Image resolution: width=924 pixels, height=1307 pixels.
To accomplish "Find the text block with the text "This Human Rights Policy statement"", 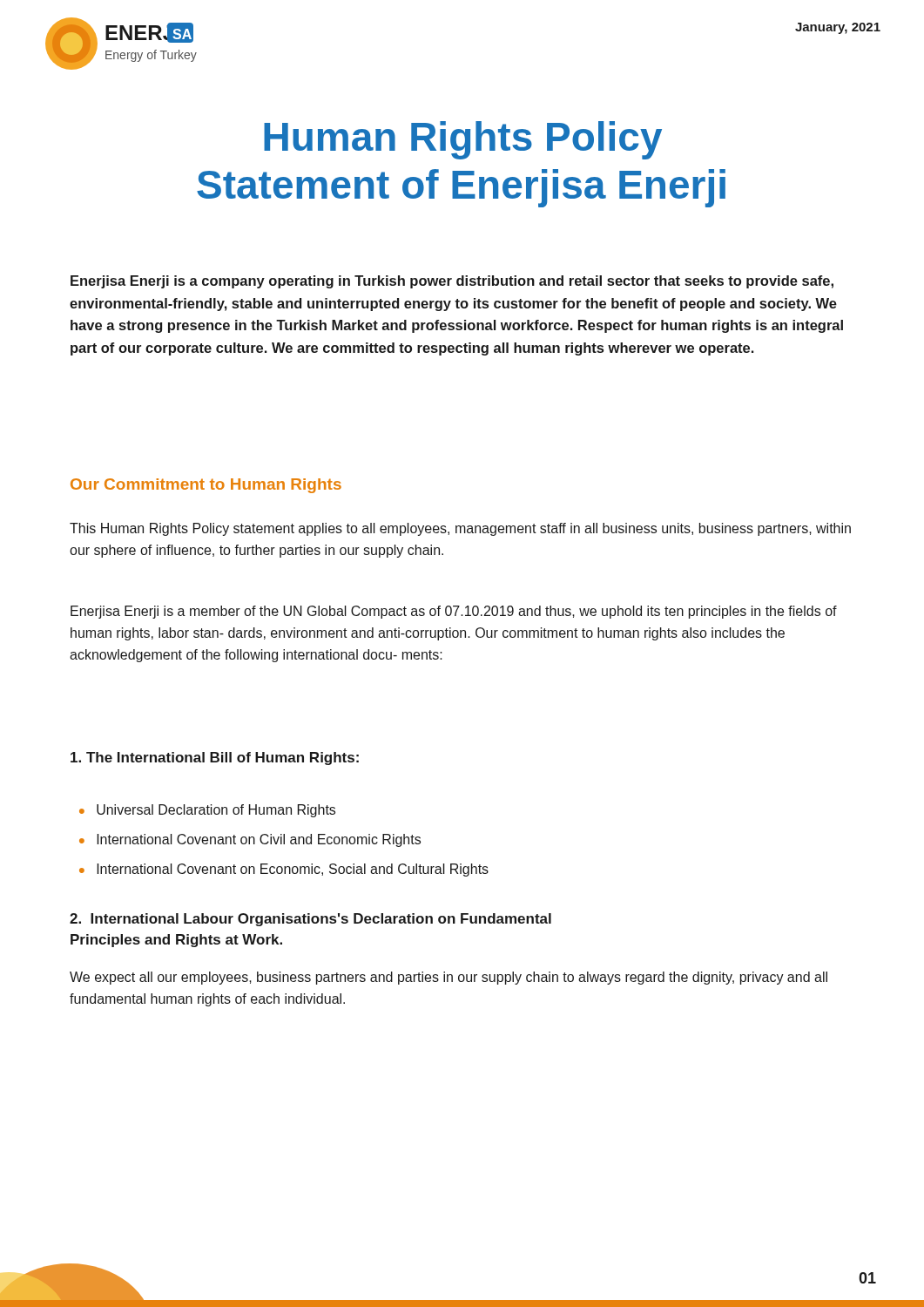I will pyautogui.click(x=461, y=539).
